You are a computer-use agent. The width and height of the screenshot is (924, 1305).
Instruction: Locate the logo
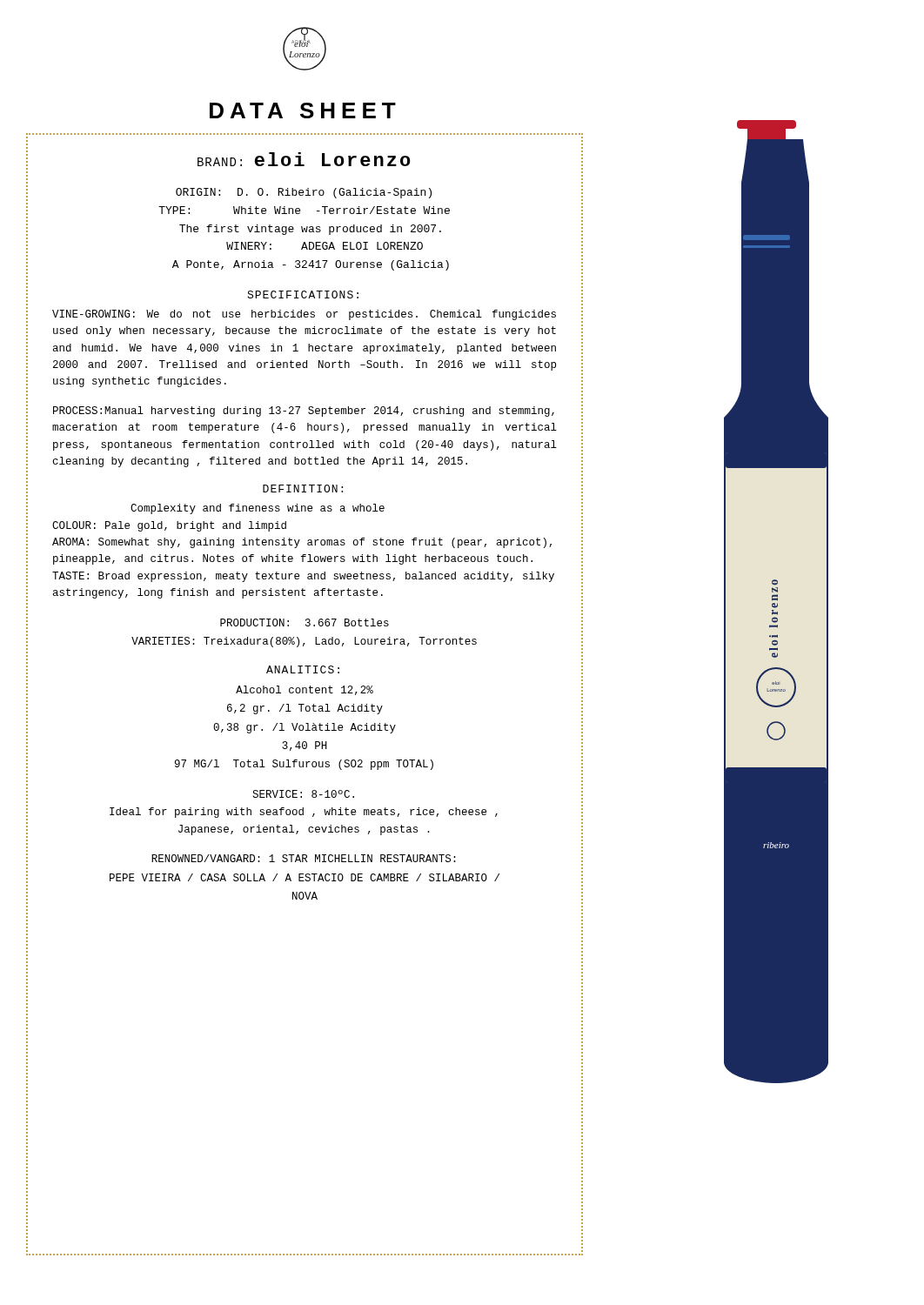tap(305, 49)
